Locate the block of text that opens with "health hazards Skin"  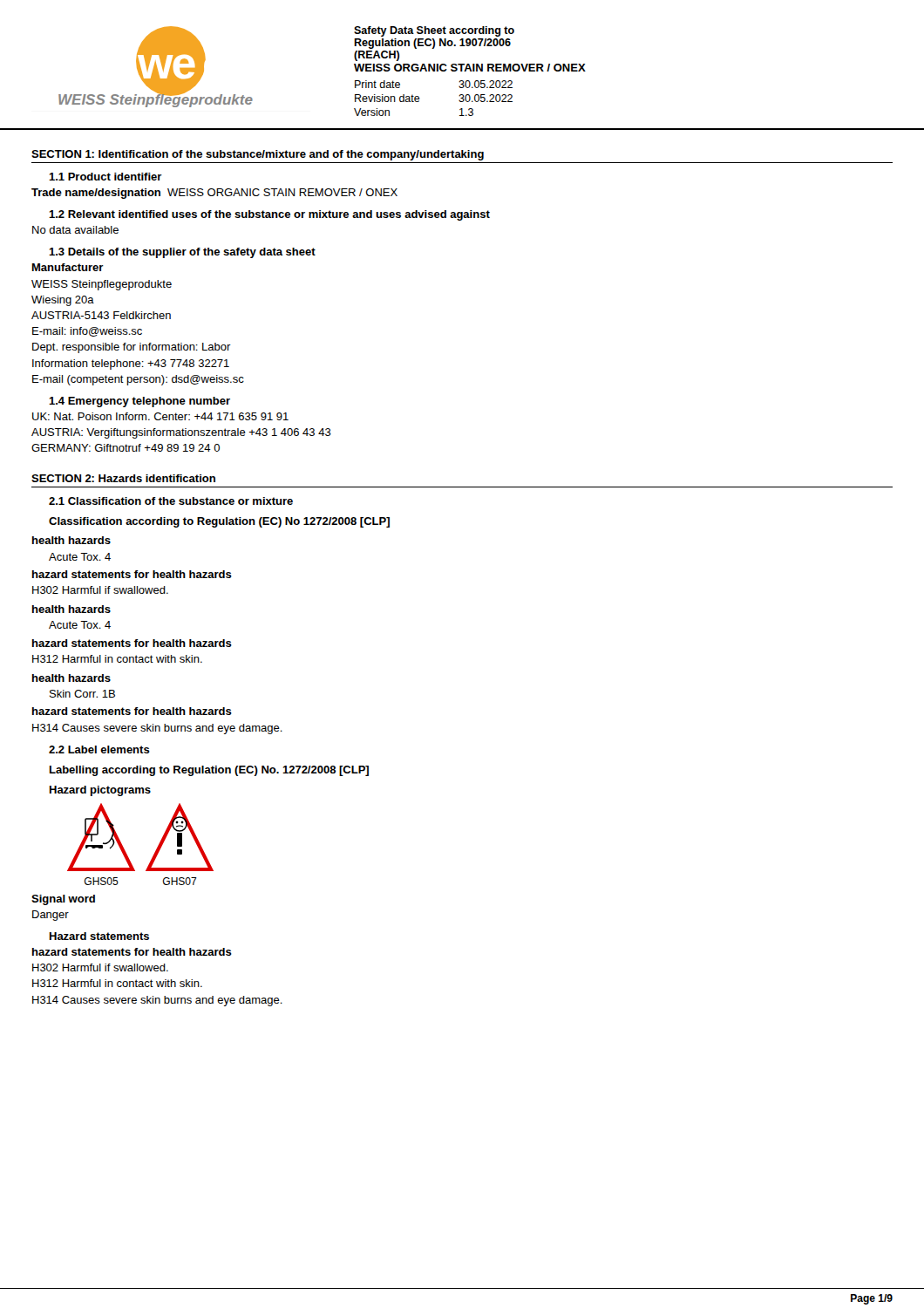(x=74, y=686)
